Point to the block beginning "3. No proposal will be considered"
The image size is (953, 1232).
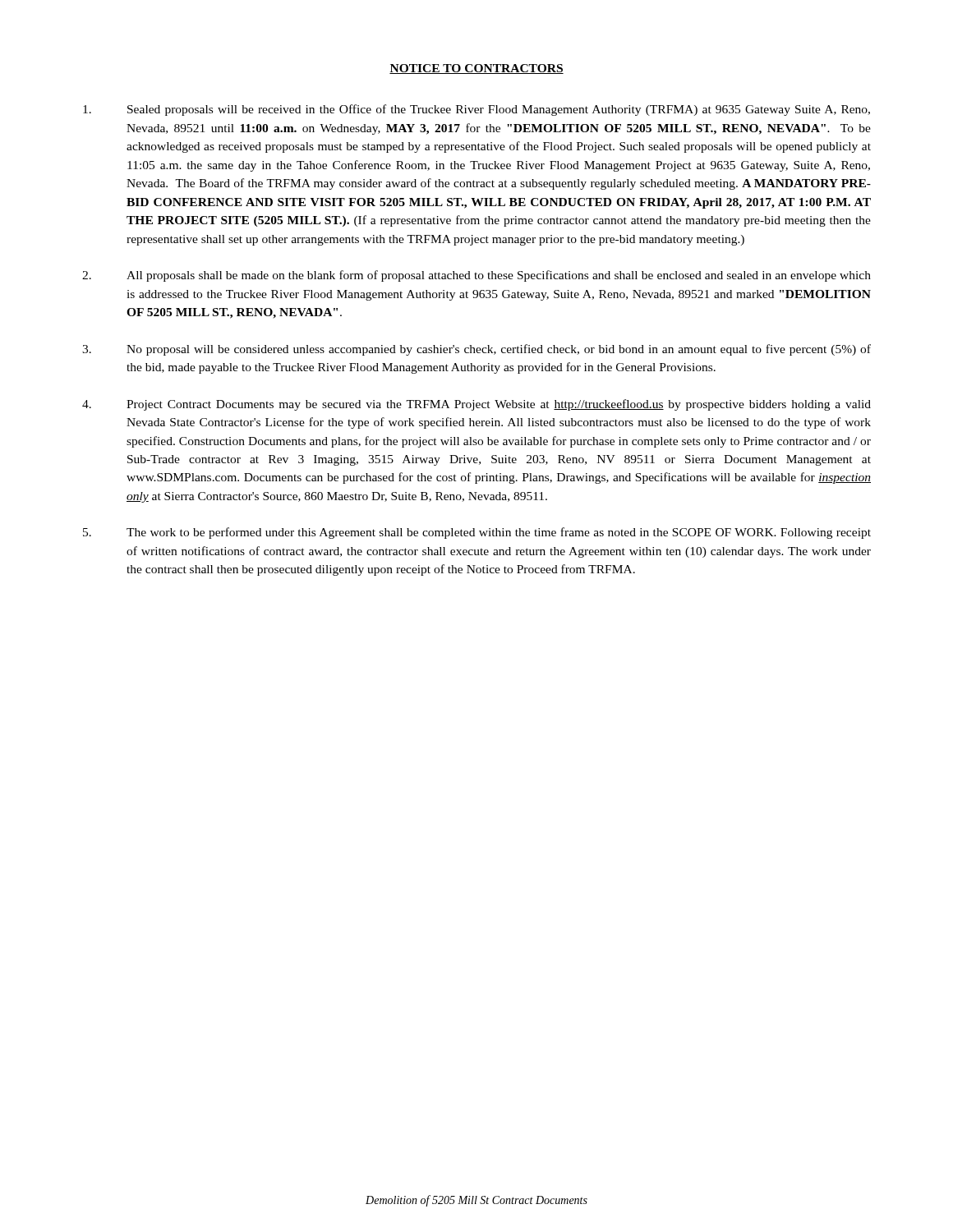tap(476, 358)
